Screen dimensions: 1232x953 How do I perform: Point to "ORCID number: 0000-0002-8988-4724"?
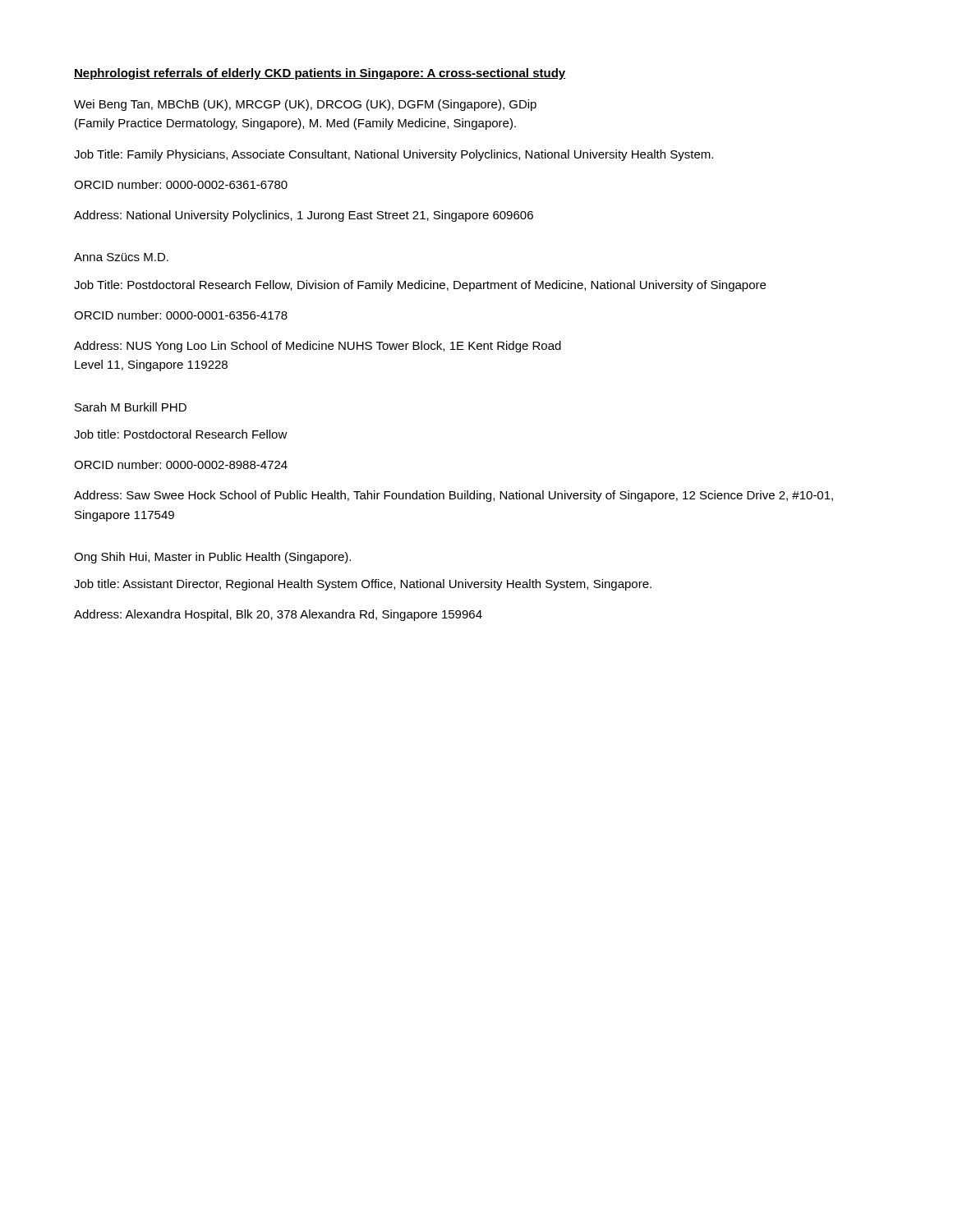[181, 464]
